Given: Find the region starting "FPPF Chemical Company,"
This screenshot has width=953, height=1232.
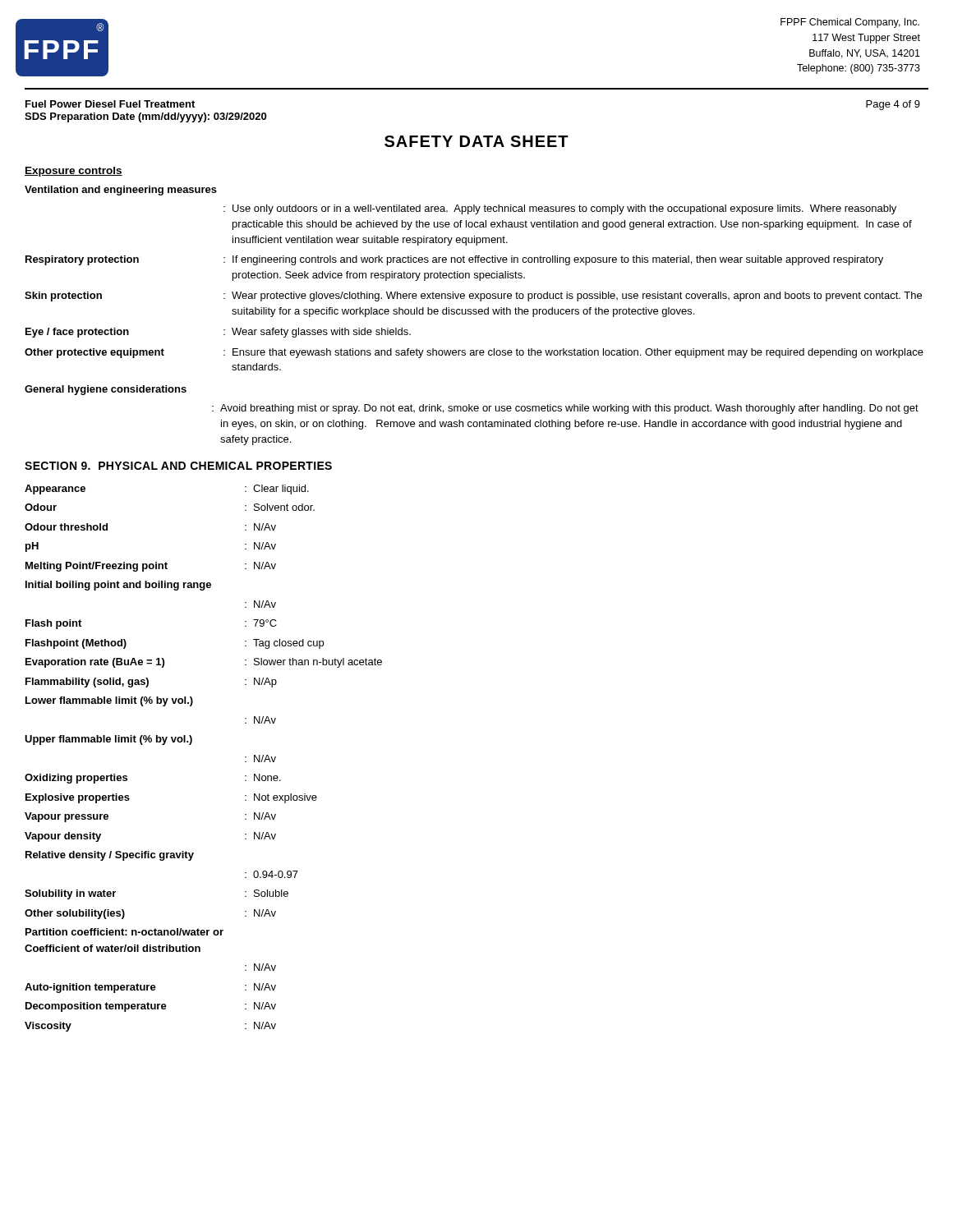Looking at the screenshot, I should [x=850, y=45].
